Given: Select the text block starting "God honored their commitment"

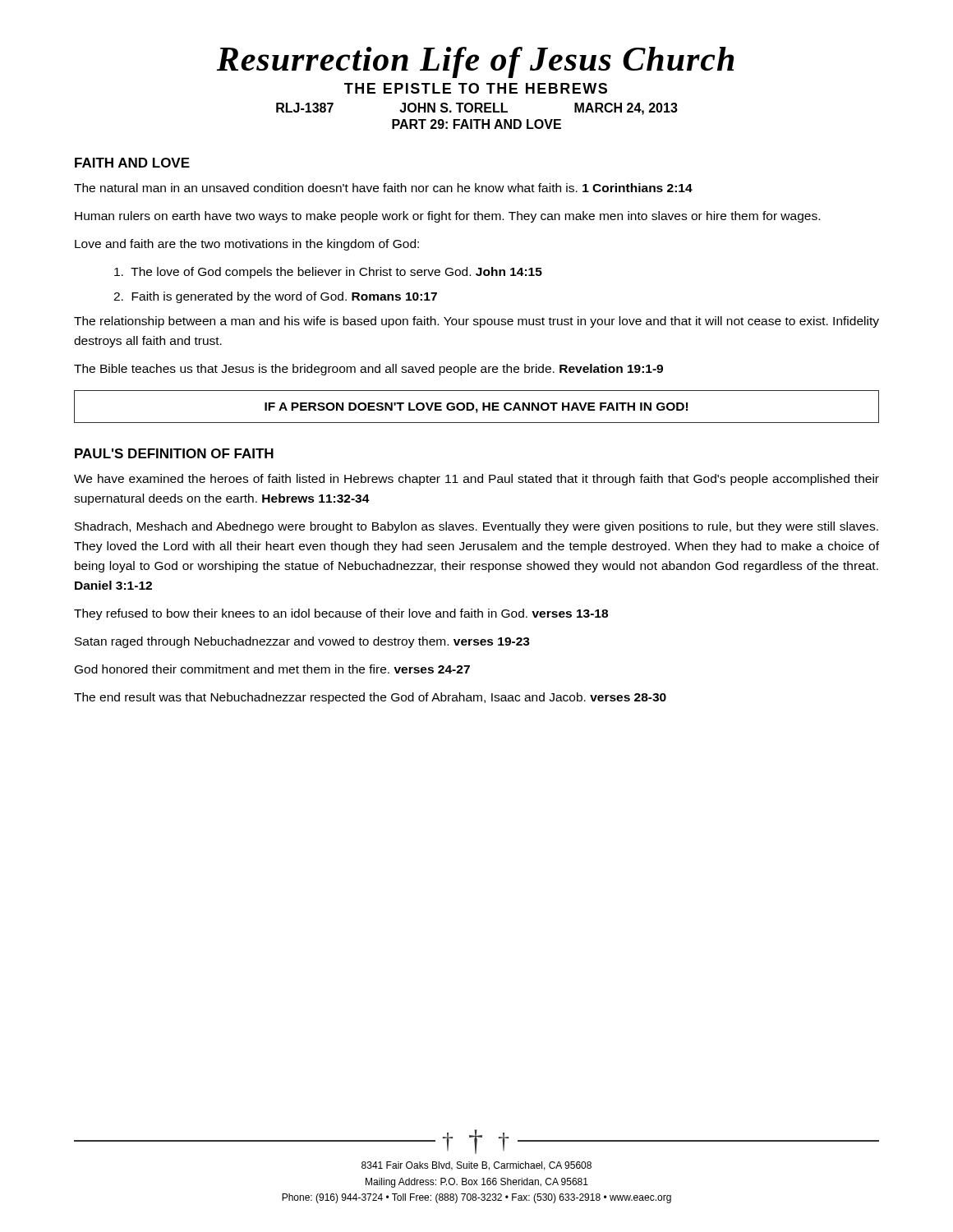Looking at the screenshot, I should click(x=272, y=669).
